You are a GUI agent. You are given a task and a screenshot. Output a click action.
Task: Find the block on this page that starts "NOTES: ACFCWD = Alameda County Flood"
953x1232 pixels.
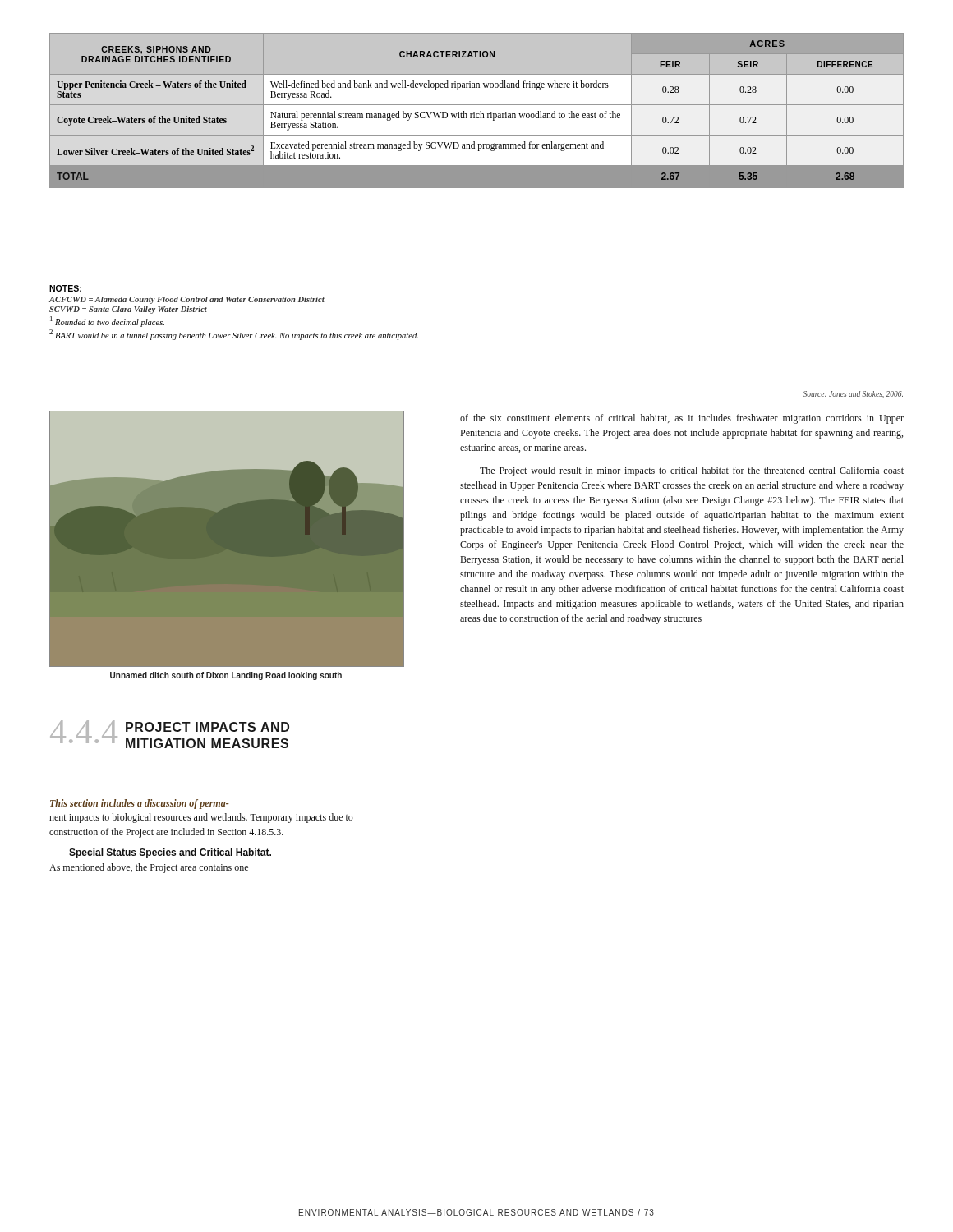[65, 288]
